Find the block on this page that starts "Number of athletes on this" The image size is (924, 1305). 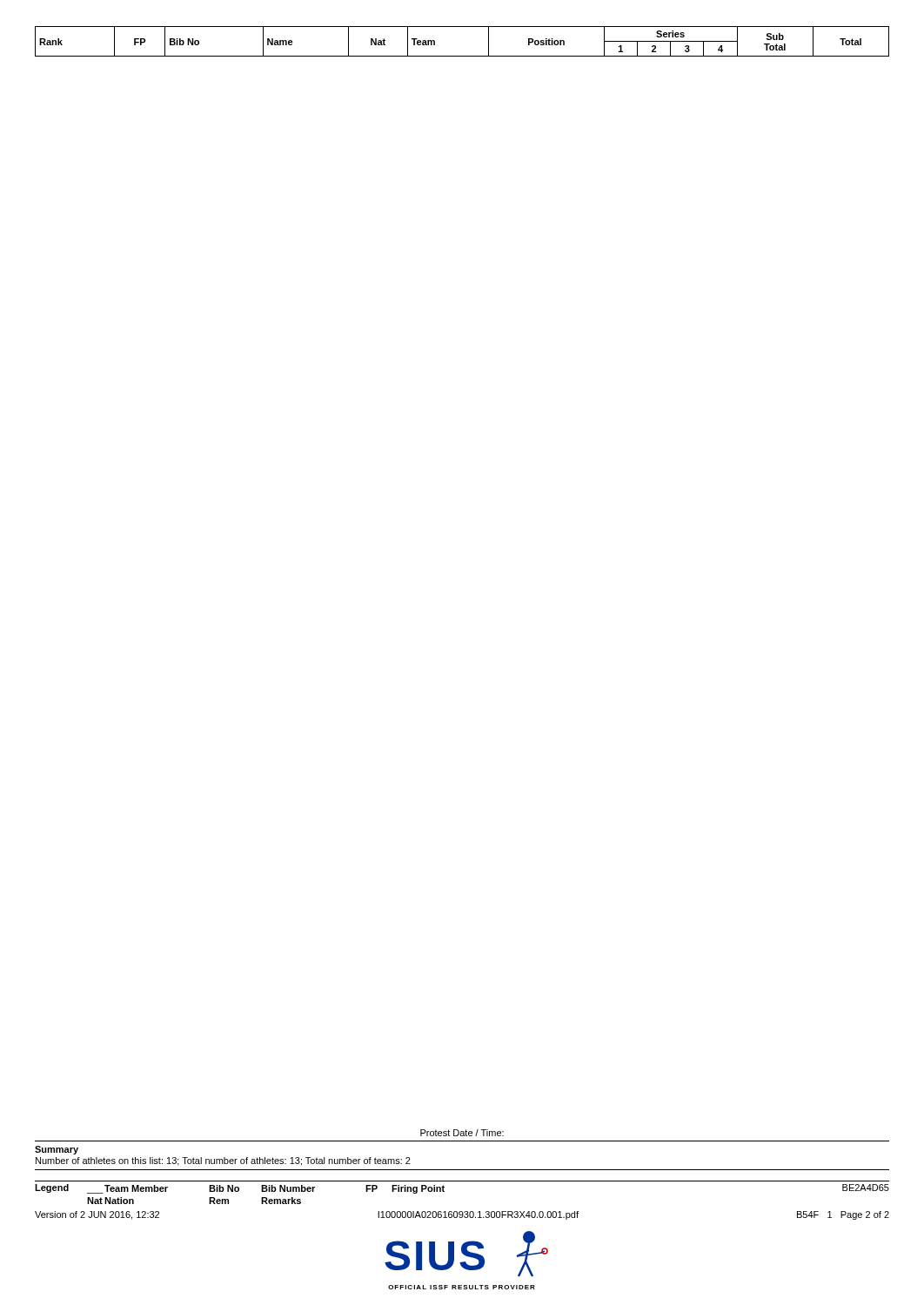coord(223,1161)
